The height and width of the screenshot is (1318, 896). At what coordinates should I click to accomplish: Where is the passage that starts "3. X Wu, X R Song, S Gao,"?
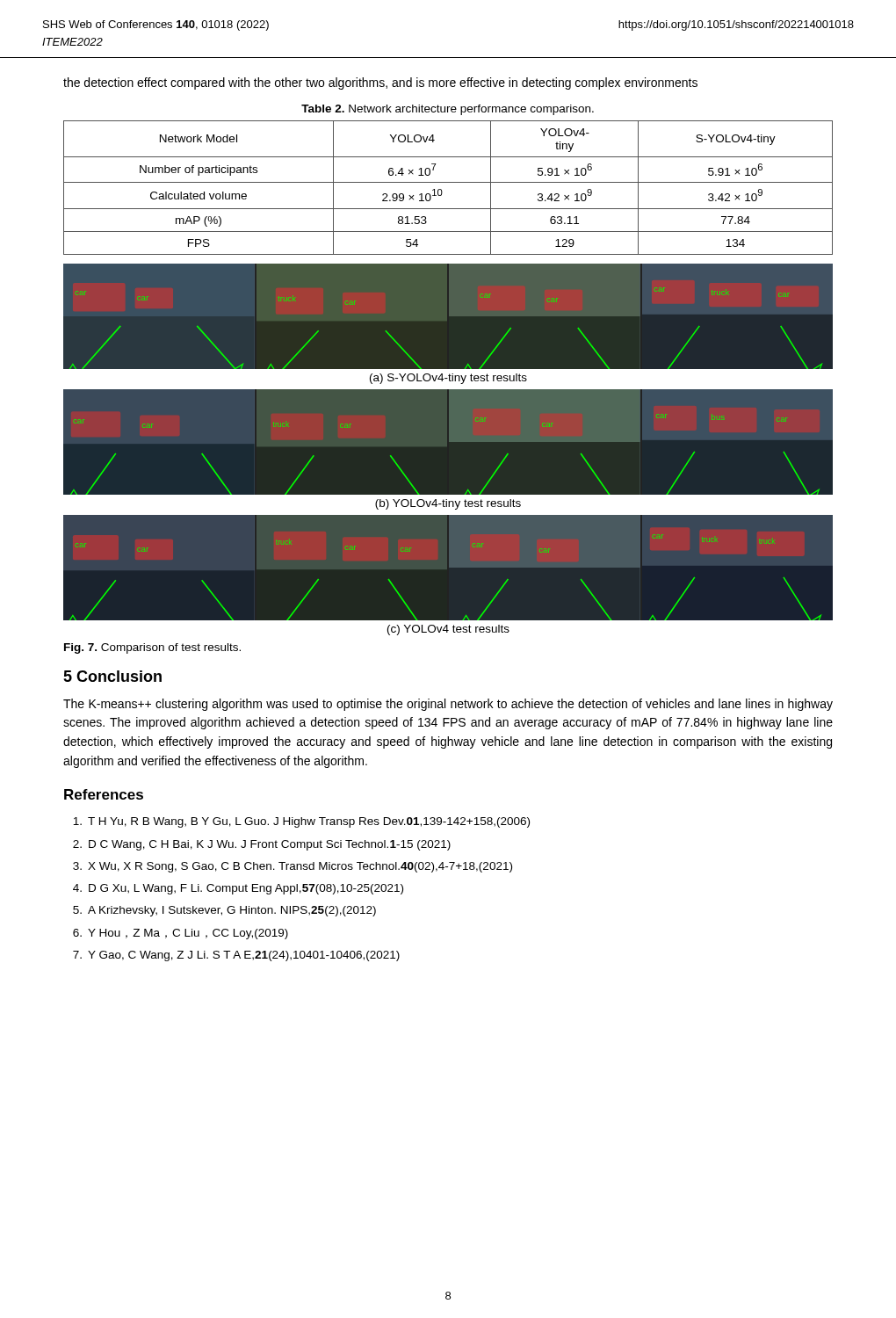(288, 866)
